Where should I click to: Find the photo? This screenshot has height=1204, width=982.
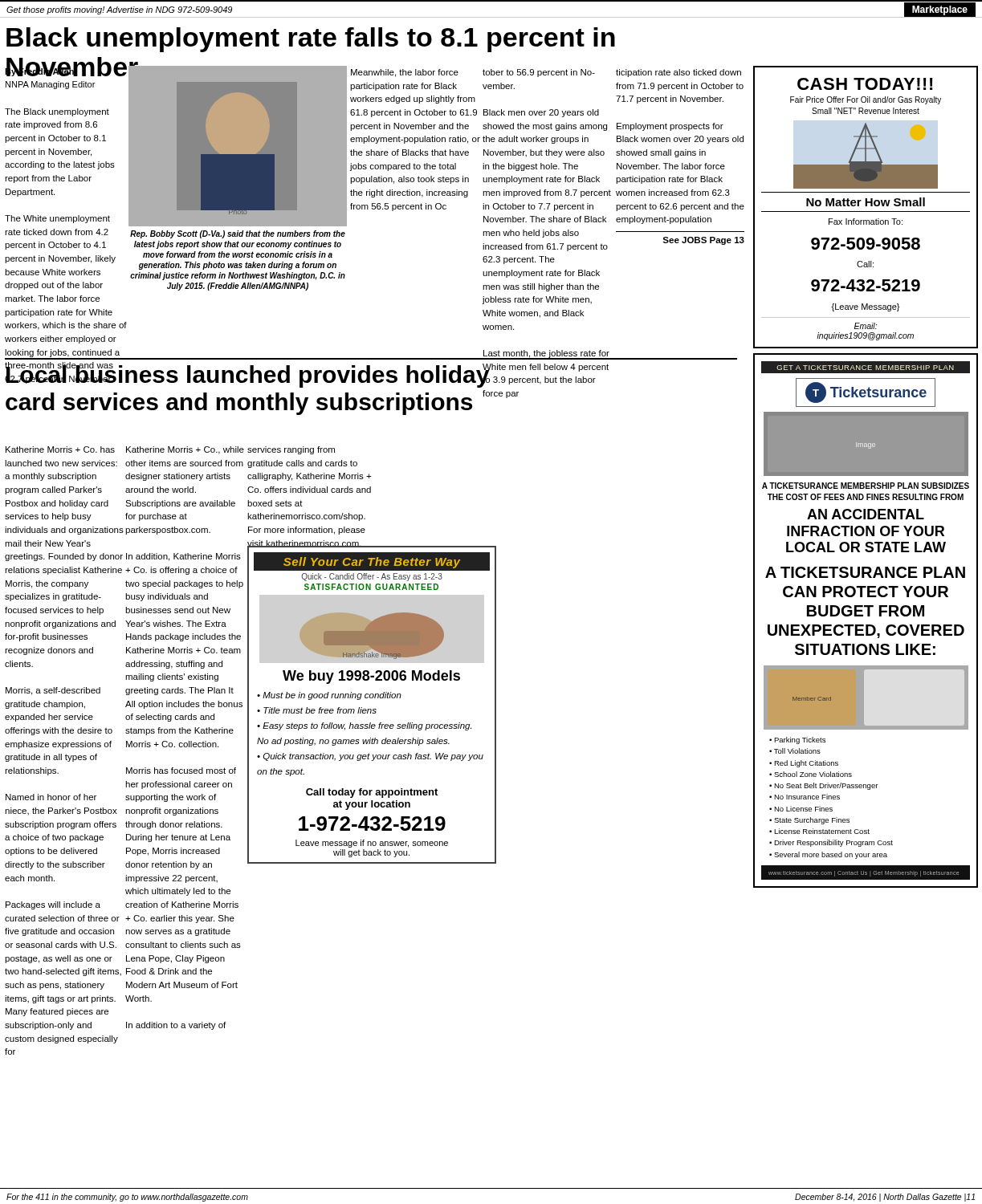238,179
